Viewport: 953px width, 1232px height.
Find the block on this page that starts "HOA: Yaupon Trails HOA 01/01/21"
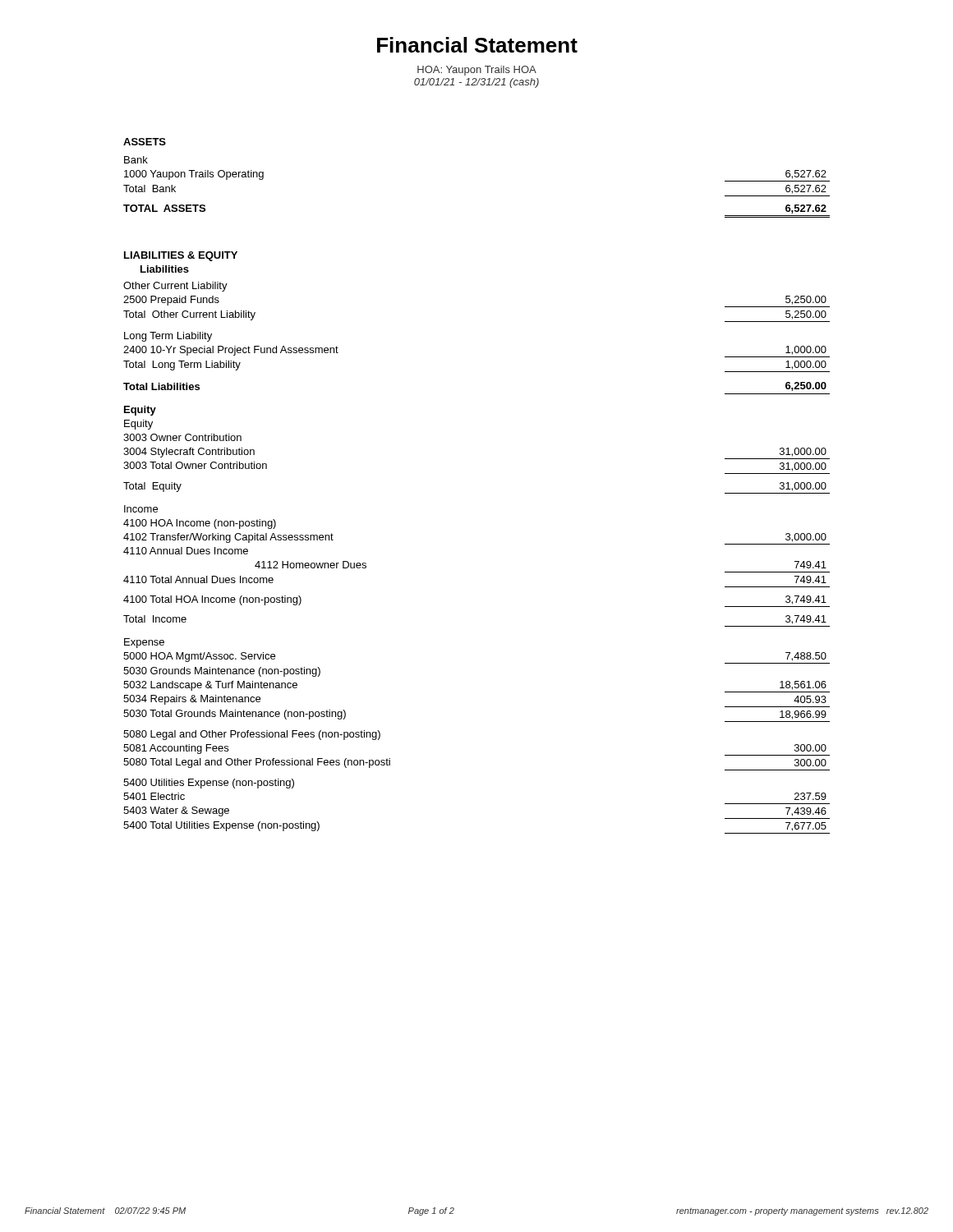click(x=476, y=76)
